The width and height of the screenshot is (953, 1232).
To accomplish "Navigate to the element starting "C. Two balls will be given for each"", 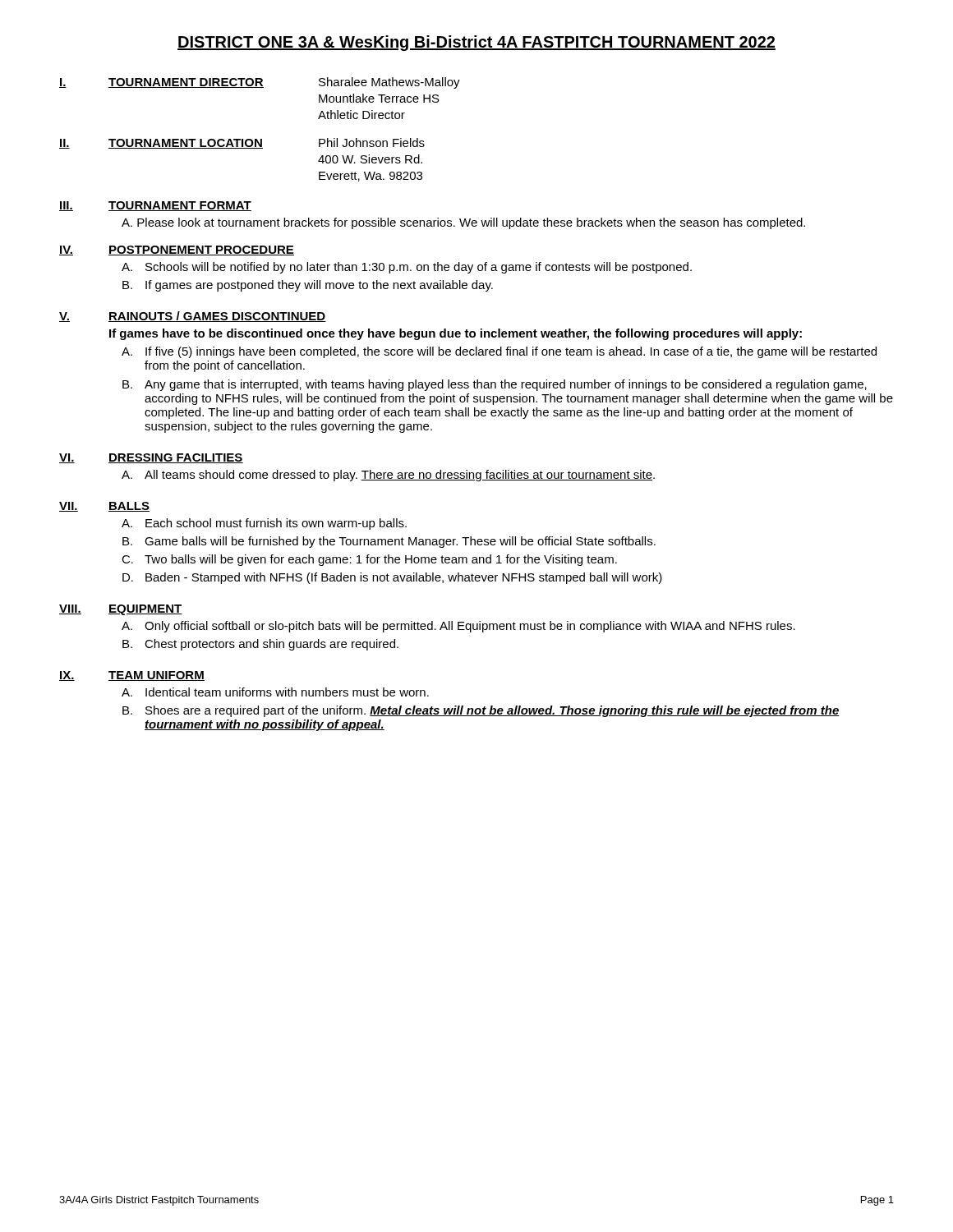I will click(508, 559).
